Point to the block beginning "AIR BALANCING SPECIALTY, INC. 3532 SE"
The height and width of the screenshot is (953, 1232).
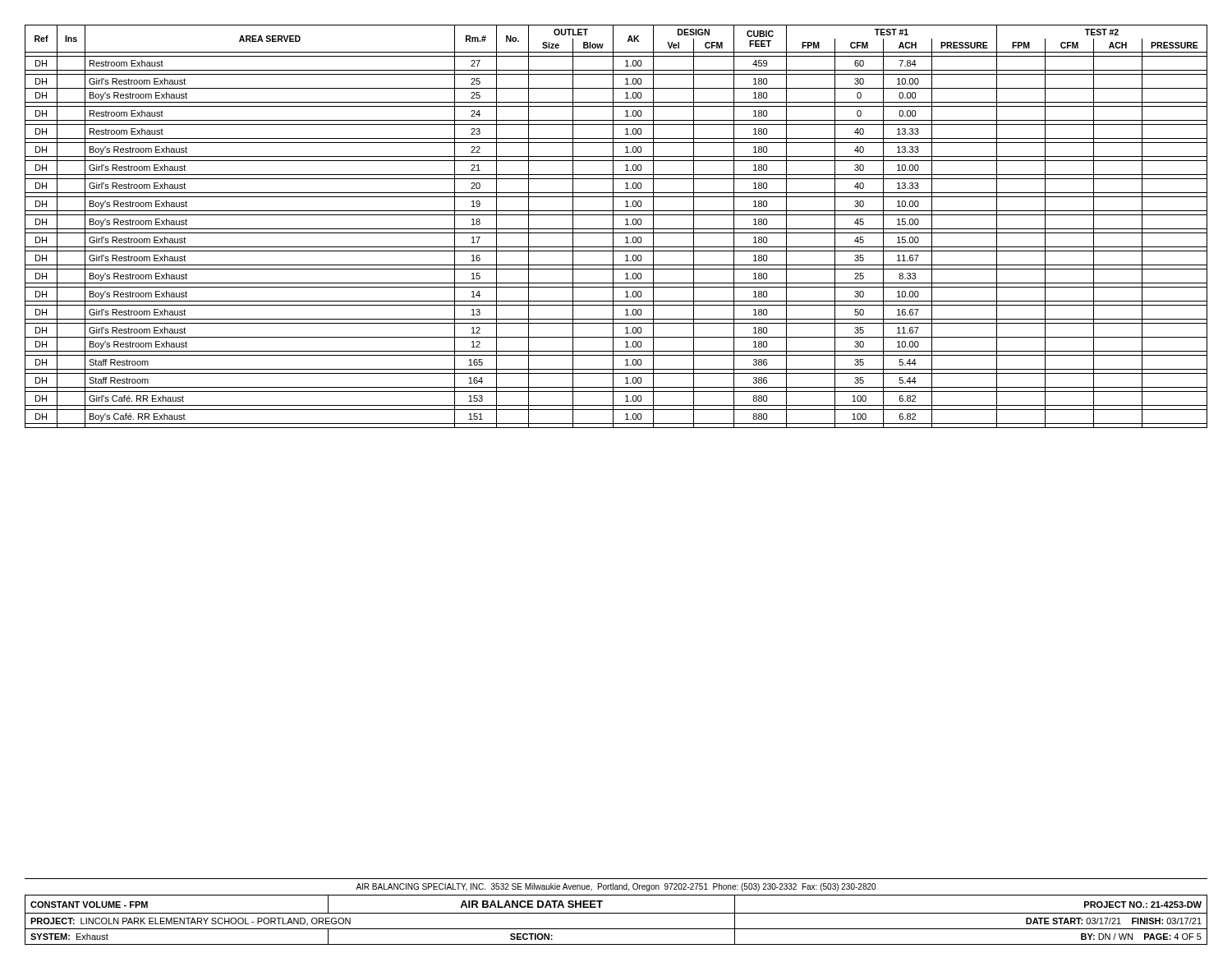pos(616,887)
